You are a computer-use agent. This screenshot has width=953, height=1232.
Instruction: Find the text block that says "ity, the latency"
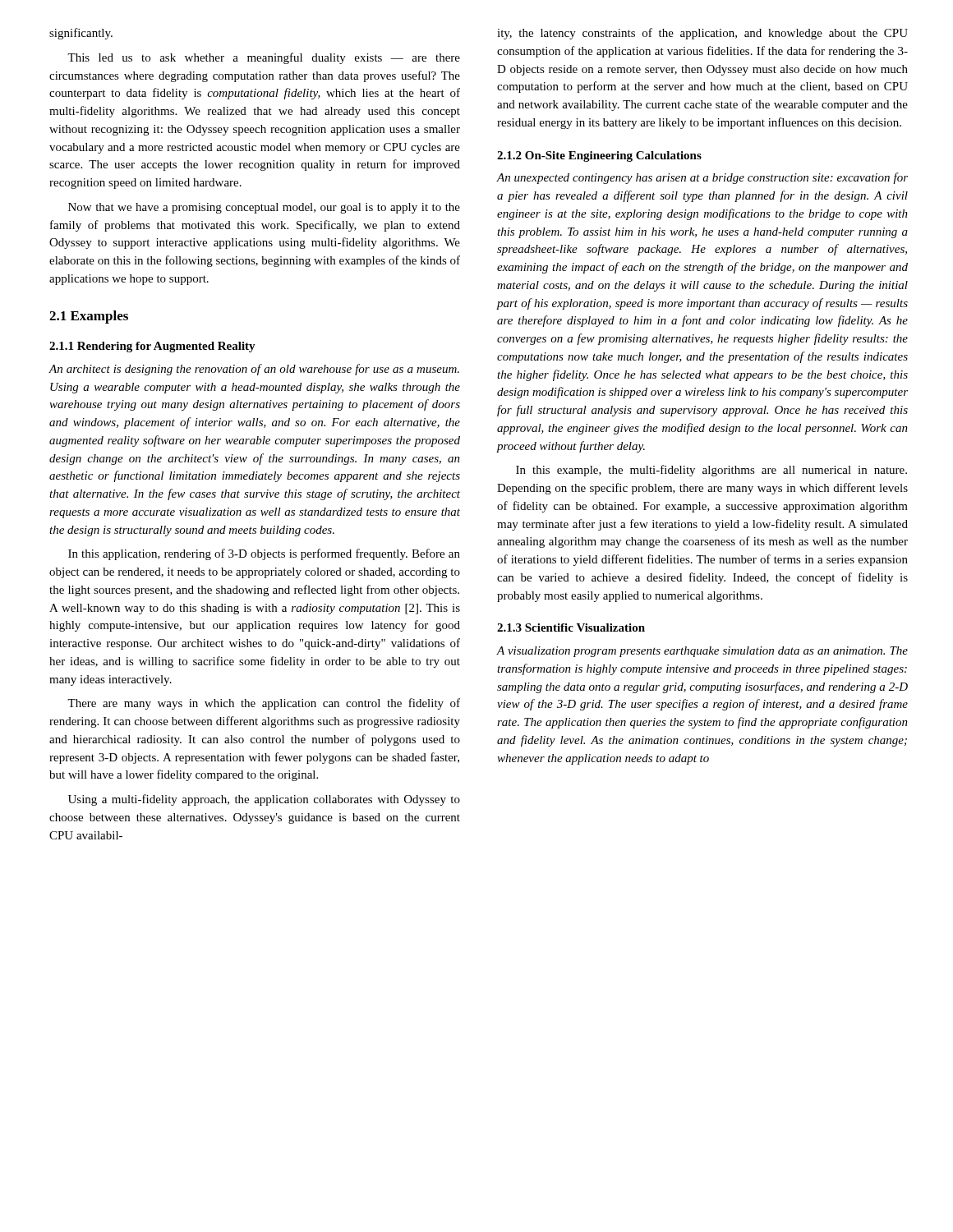click(x=702, y=78)
